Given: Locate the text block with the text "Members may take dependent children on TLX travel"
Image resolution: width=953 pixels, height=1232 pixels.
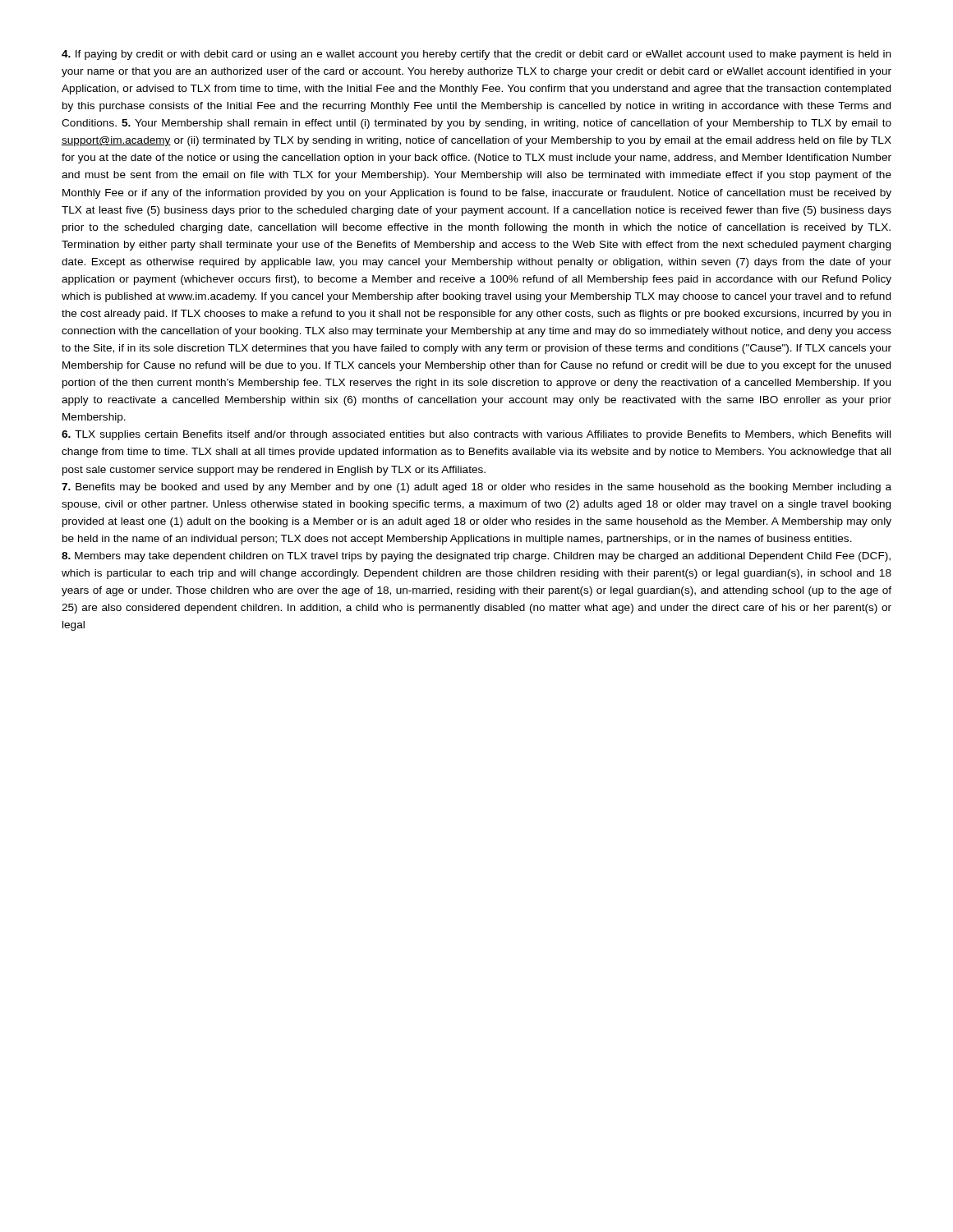Looking at the screenshot, I should pos(476,590).
